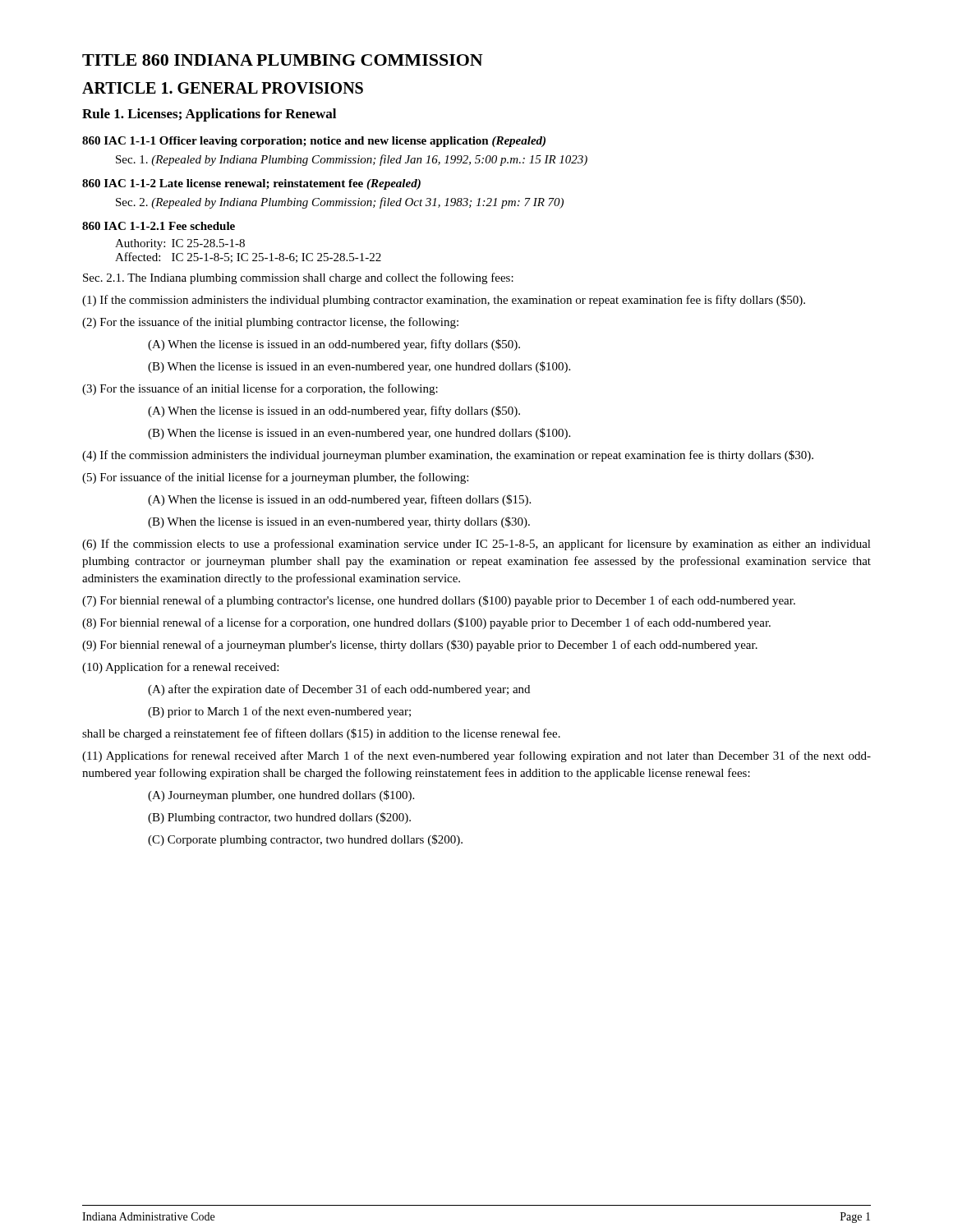Where is the passage that starts "(5) For issuance of"?

coord(476,478)
